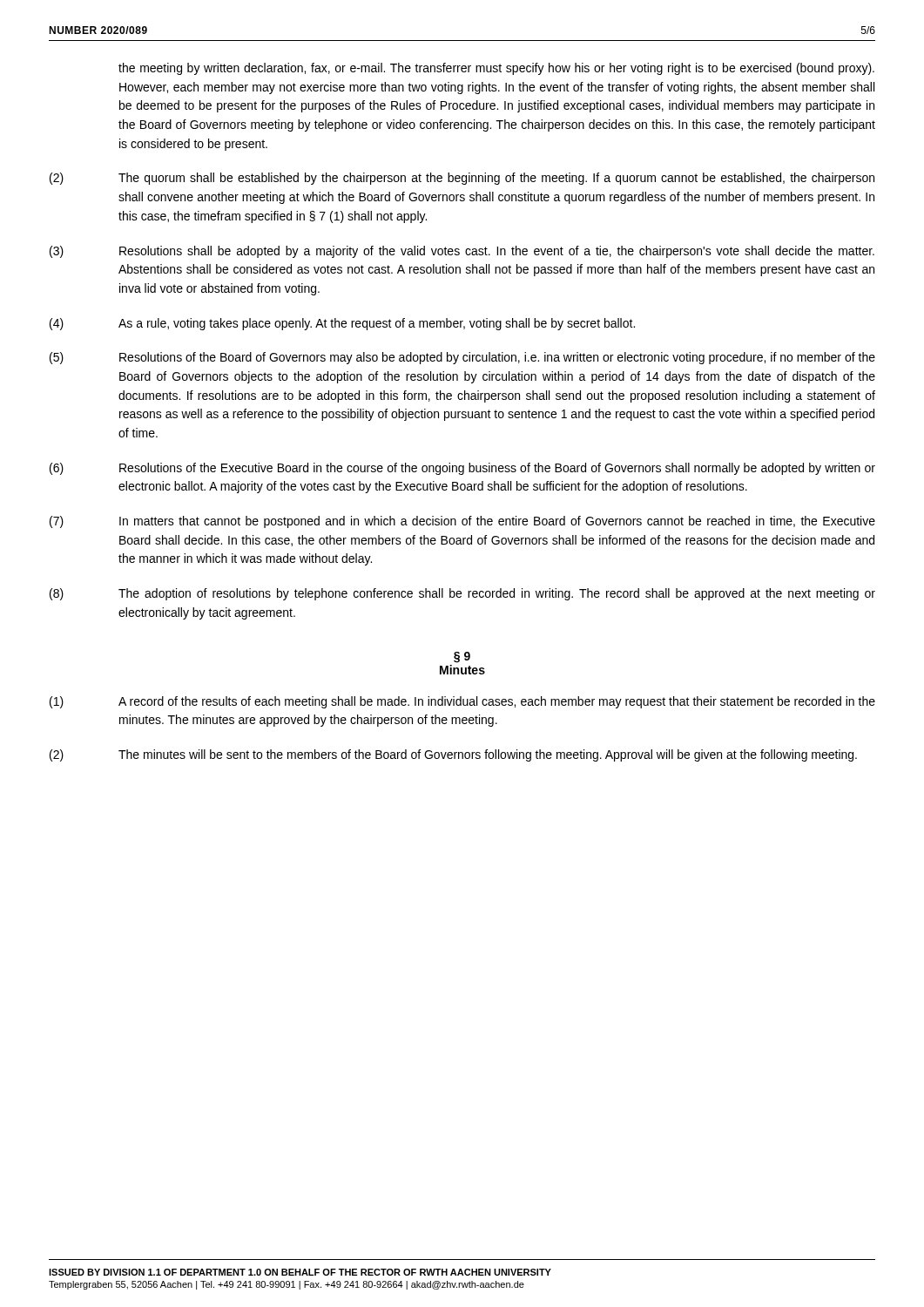
Task: Find the text starting "(6) Resolutions of the"
Action: coord(462,478)
